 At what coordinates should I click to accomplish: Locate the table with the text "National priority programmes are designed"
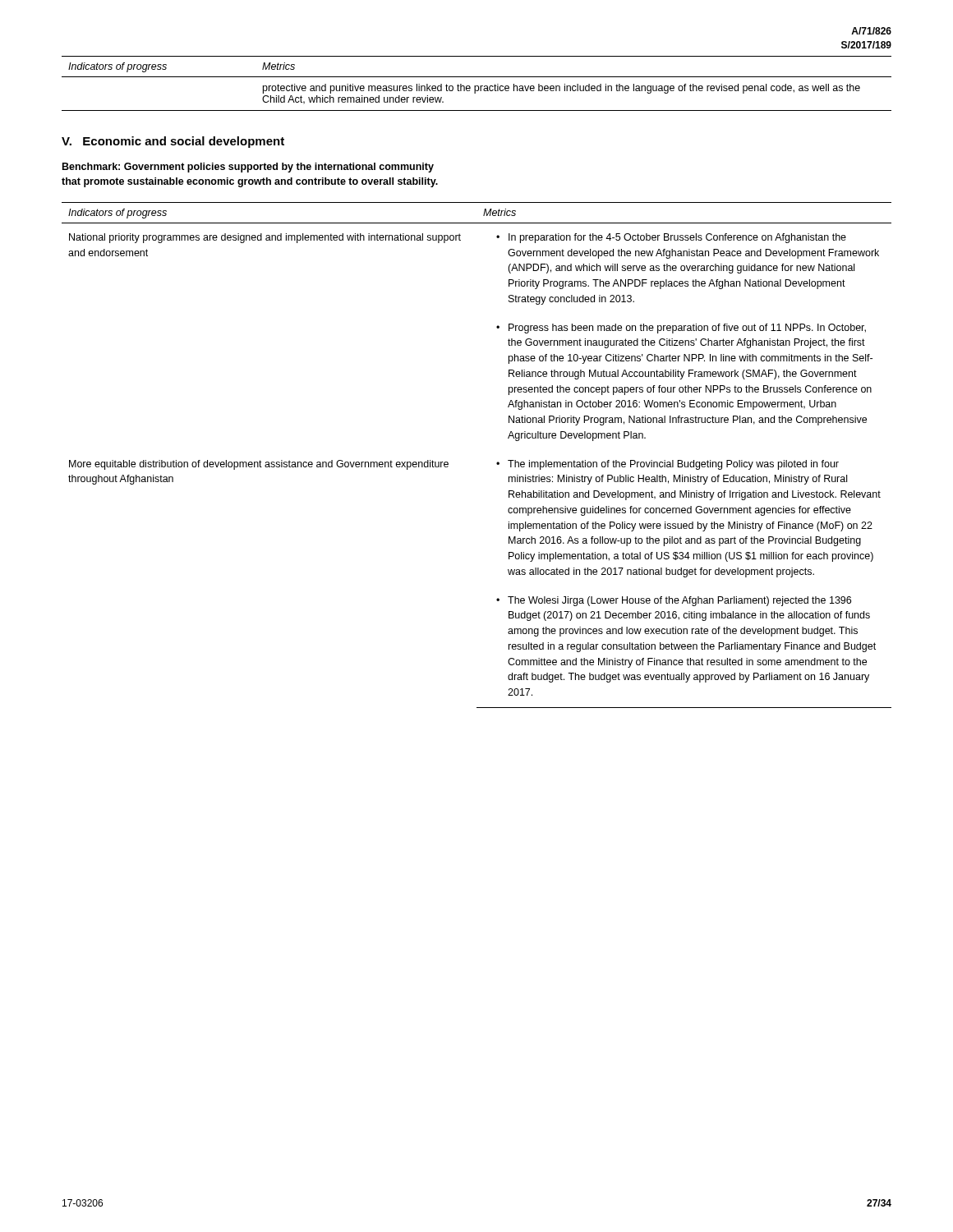pyautogui.click(x=476, y=455)
